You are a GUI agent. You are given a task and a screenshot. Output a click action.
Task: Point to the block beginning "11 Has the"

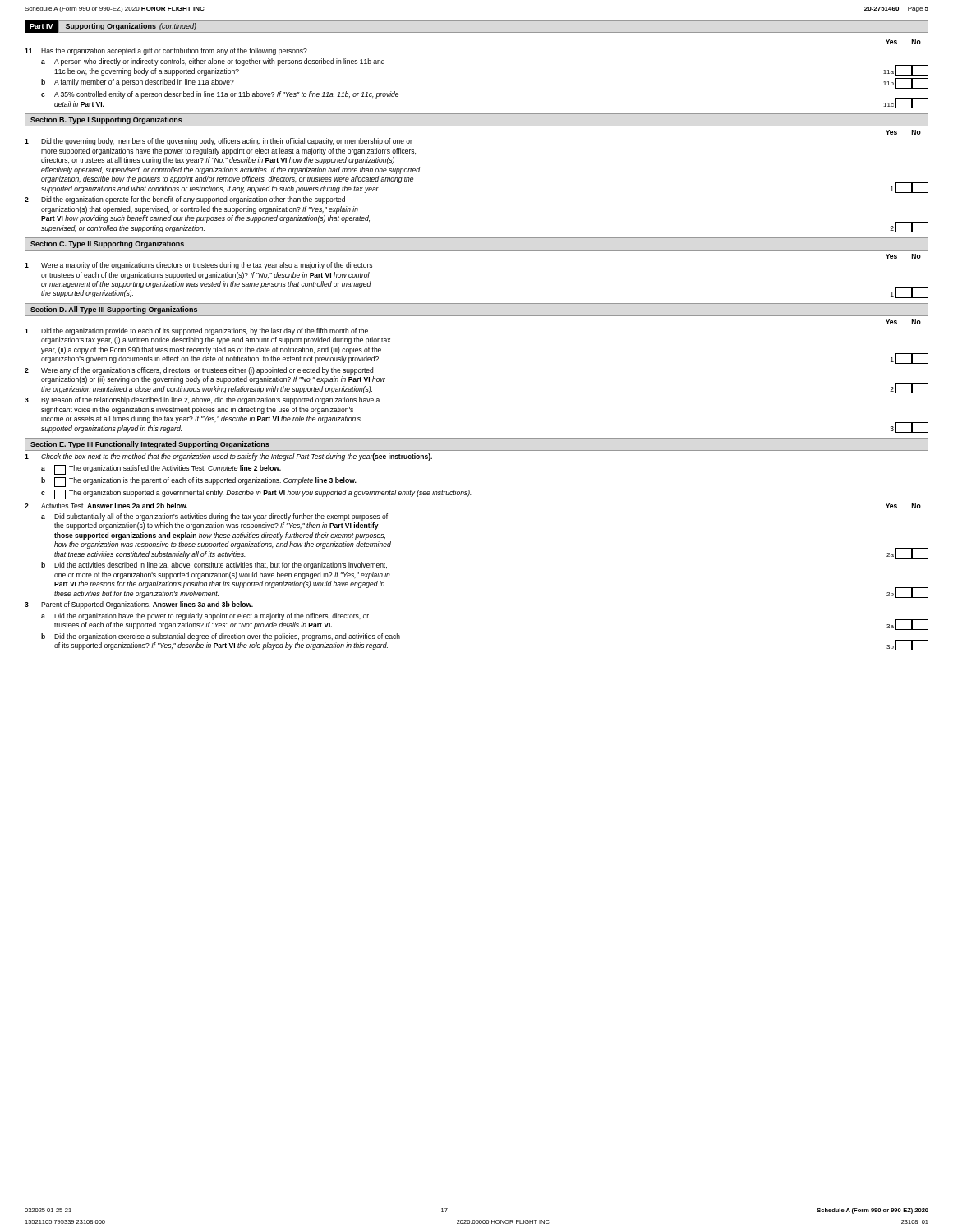coord(166,51)
